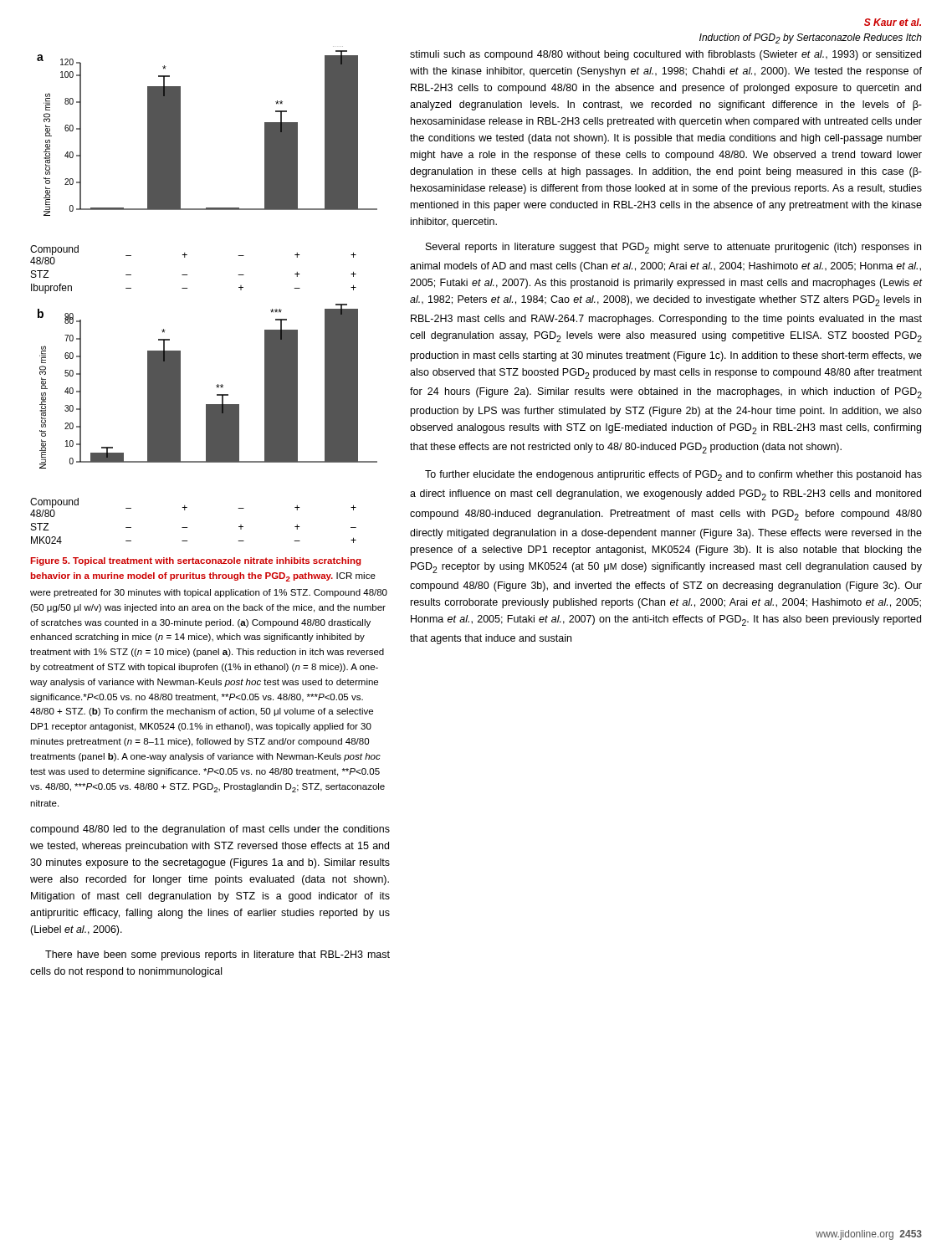
Task: Select the text block starting "stimuli such as compound 48/80 without being cocultured"
Action: coord(666,346)
